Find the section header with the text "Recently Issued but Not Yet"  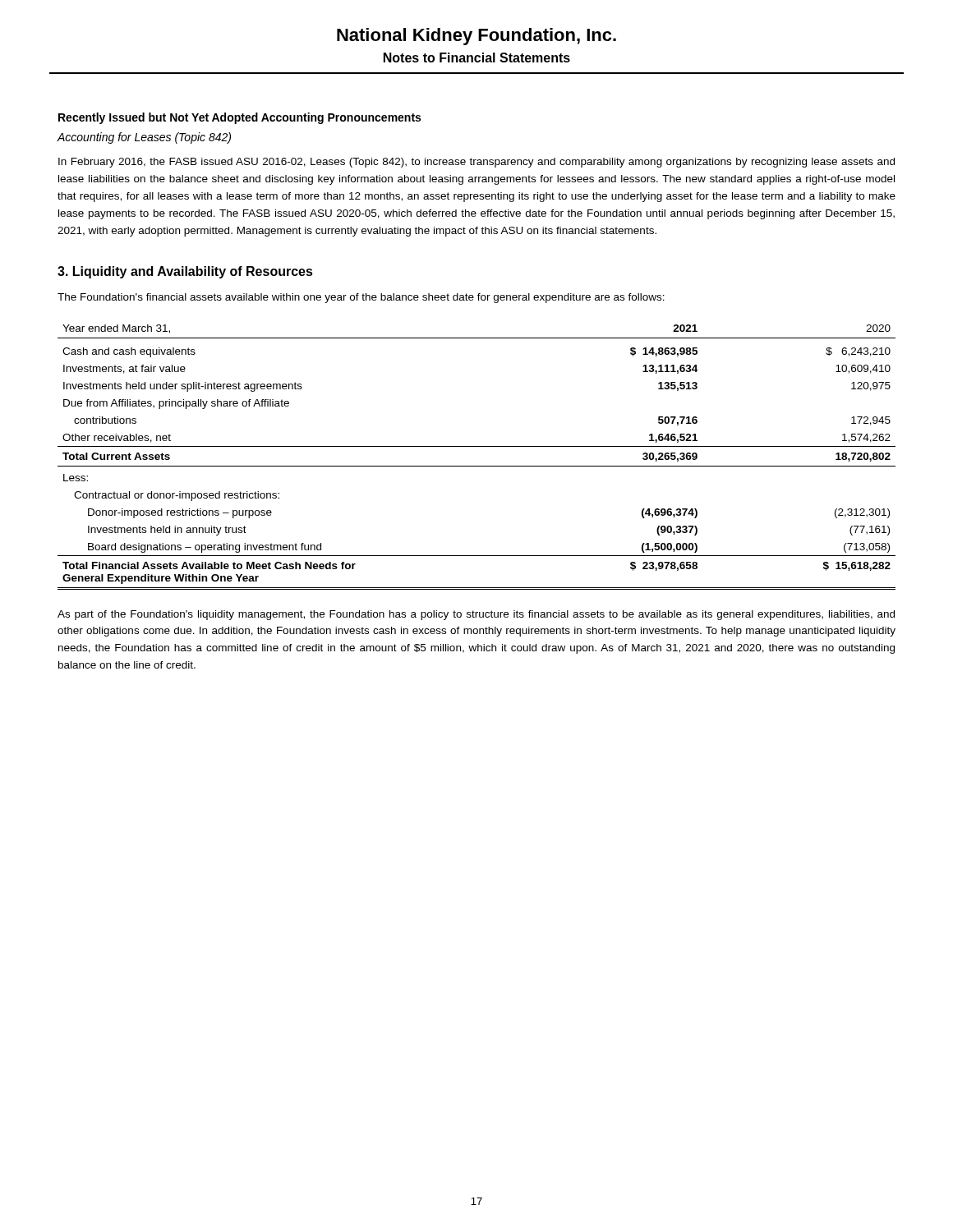point(239,117)
